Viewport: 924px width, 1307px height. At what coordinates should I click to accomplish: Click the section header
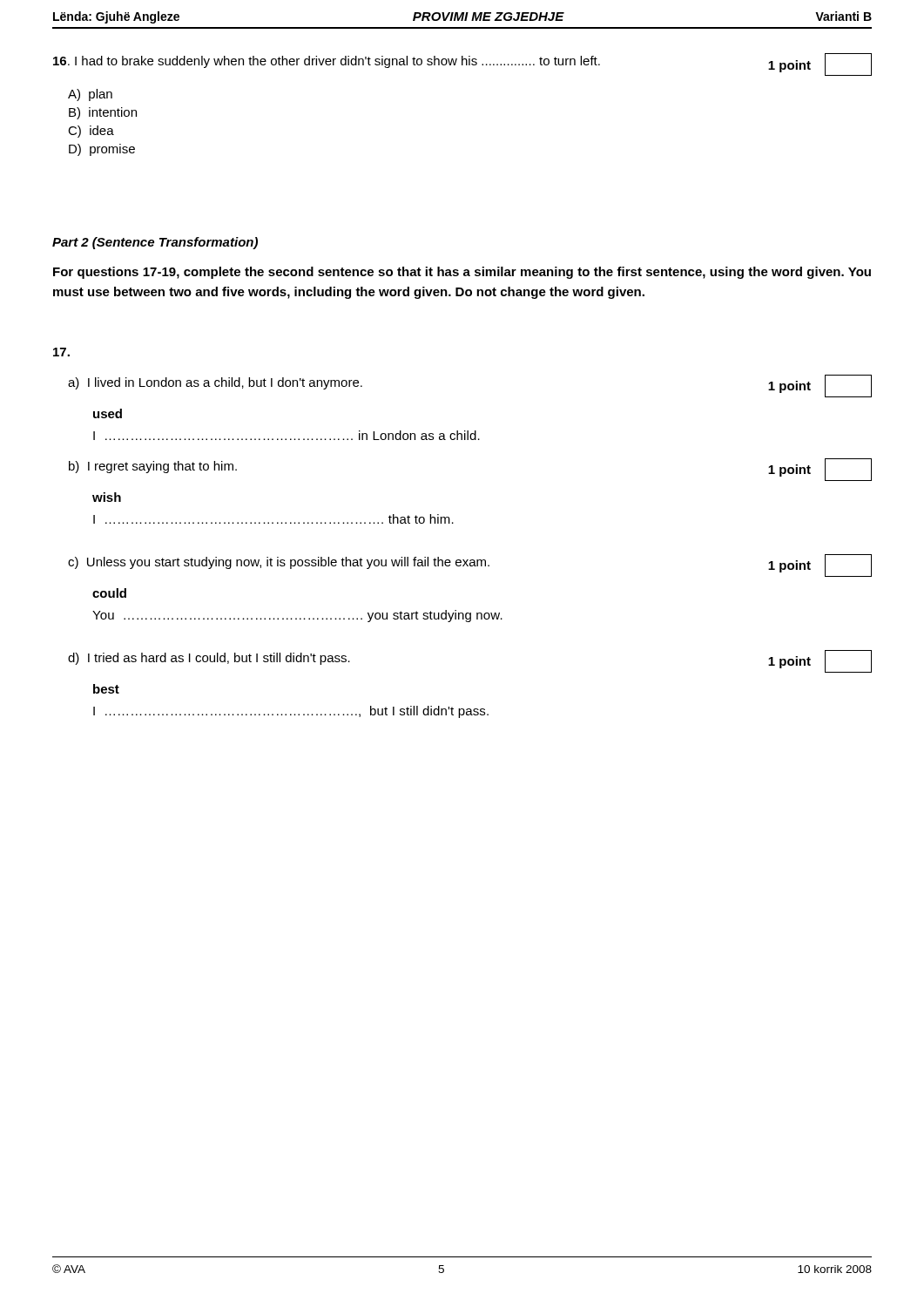pos(155,242)
